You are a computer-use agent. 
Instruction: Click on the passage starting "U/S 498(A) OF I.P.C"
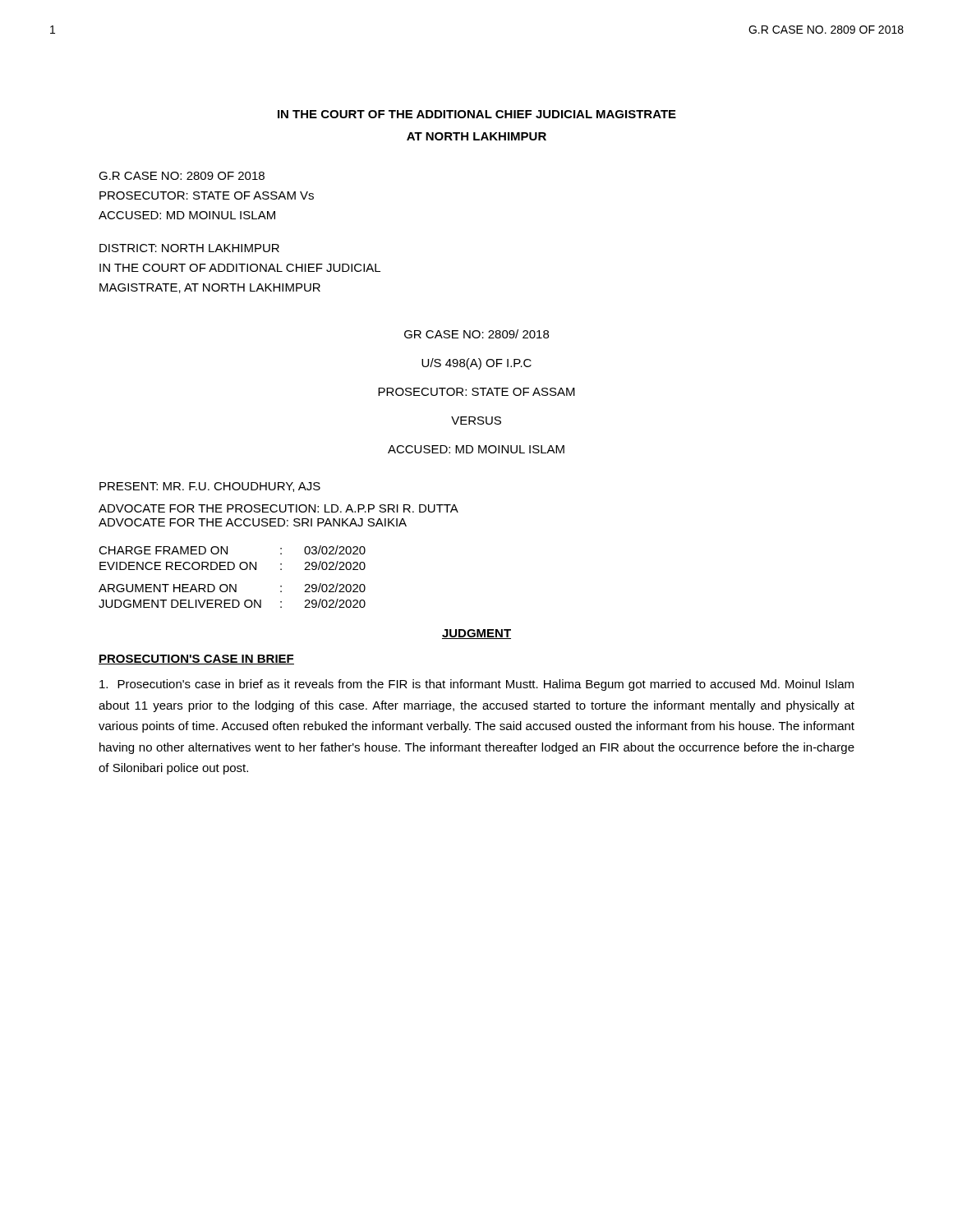click(476, 363)
